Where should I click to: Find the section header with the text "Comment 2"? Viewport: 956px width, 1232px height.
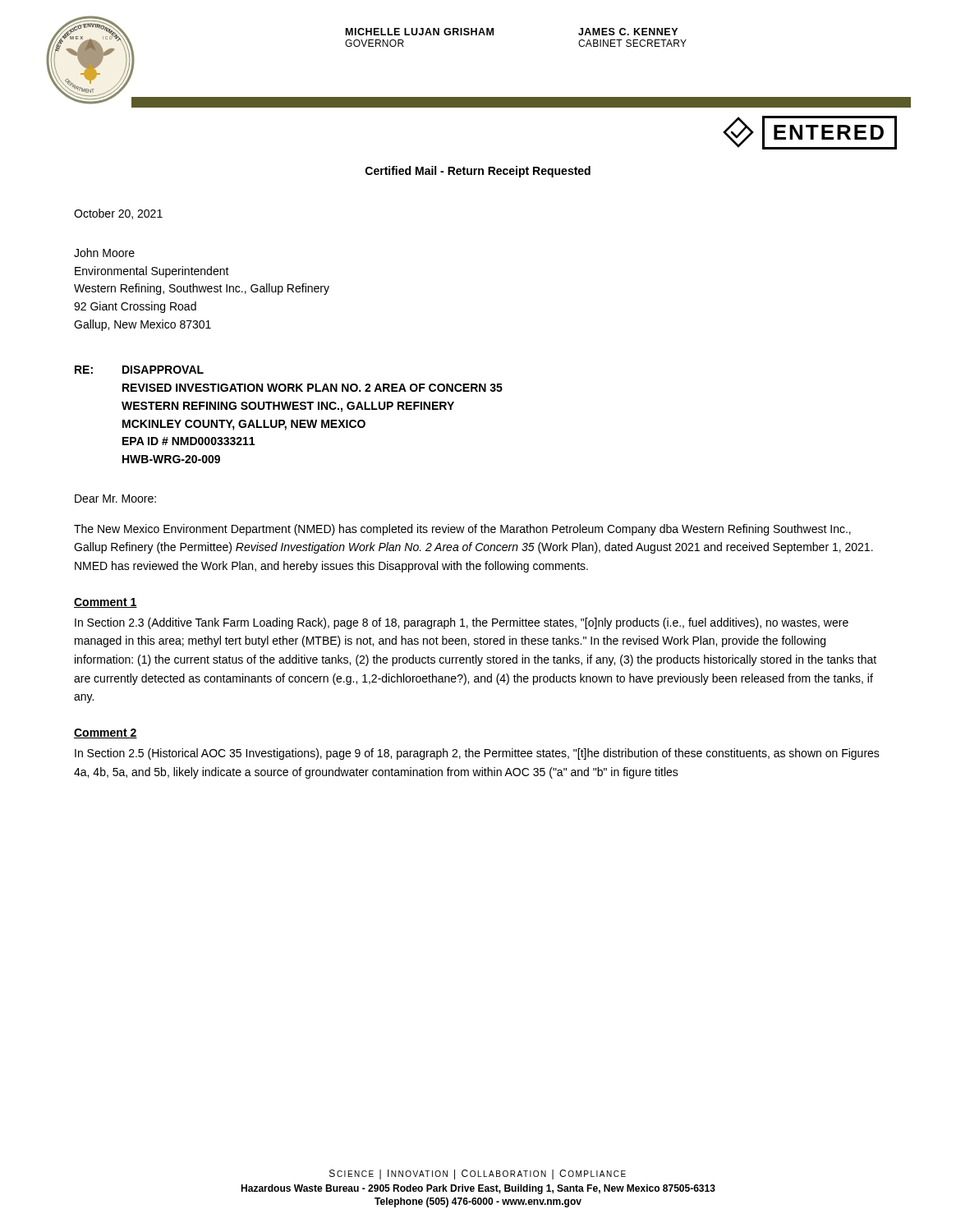[x=105, y=733]
